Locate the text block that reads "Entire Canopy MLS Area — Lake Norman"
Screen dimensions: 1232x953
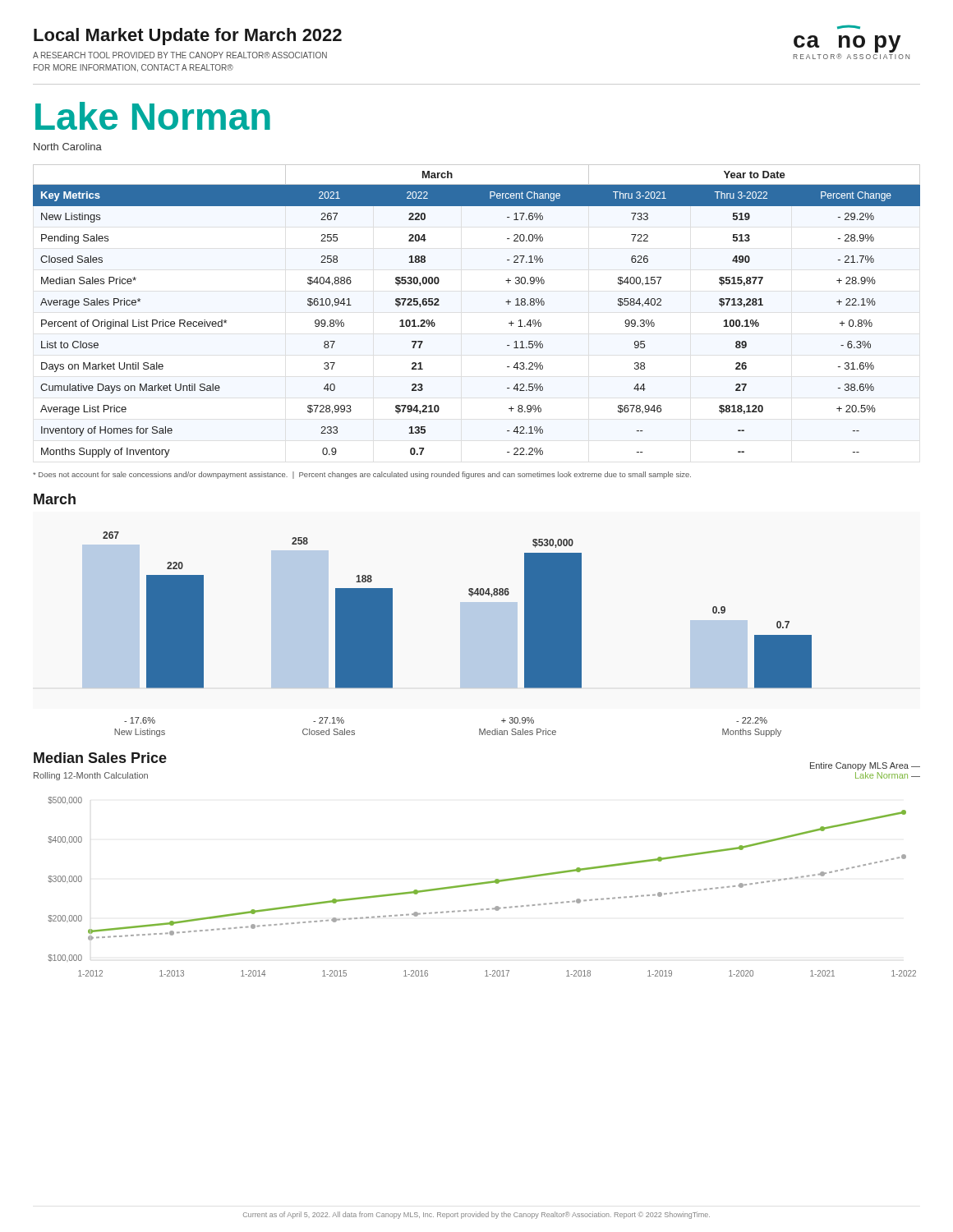click(865, 771)
